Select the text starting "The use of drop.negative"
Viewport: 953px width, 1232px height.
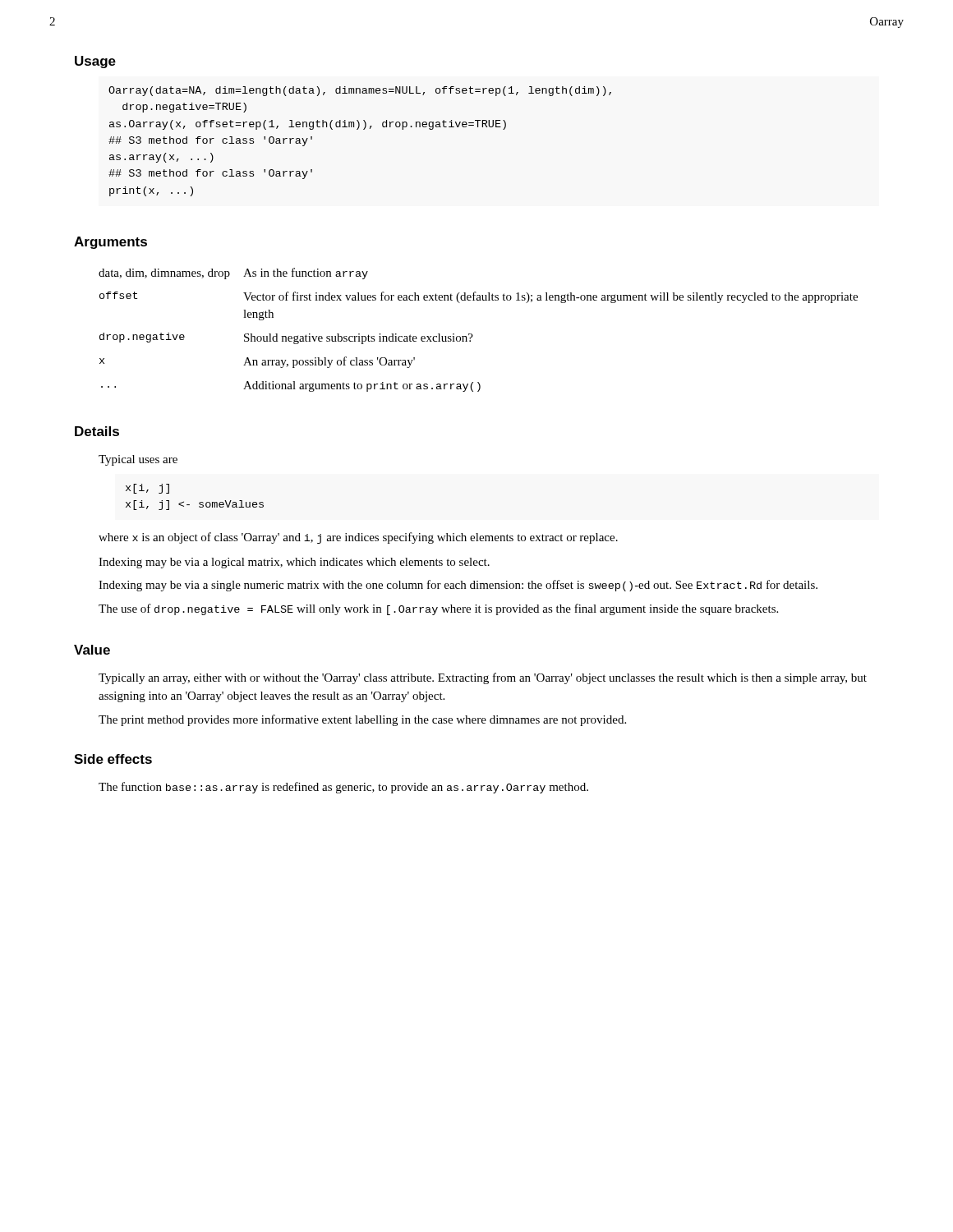tap(439, 609)
